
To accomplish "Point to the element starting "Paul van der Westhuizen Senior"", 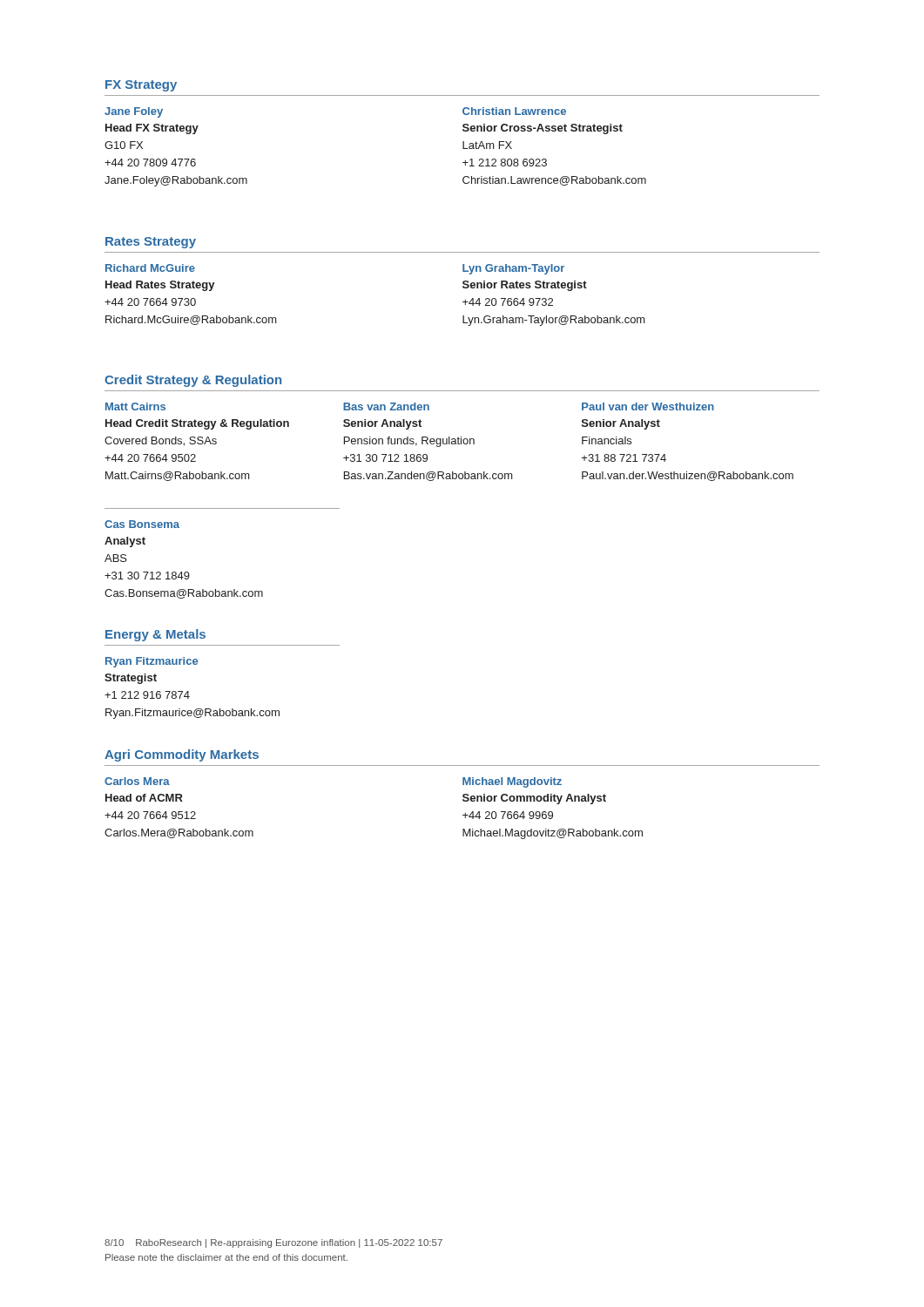I will pyautogui.click(x=648, y=406).
